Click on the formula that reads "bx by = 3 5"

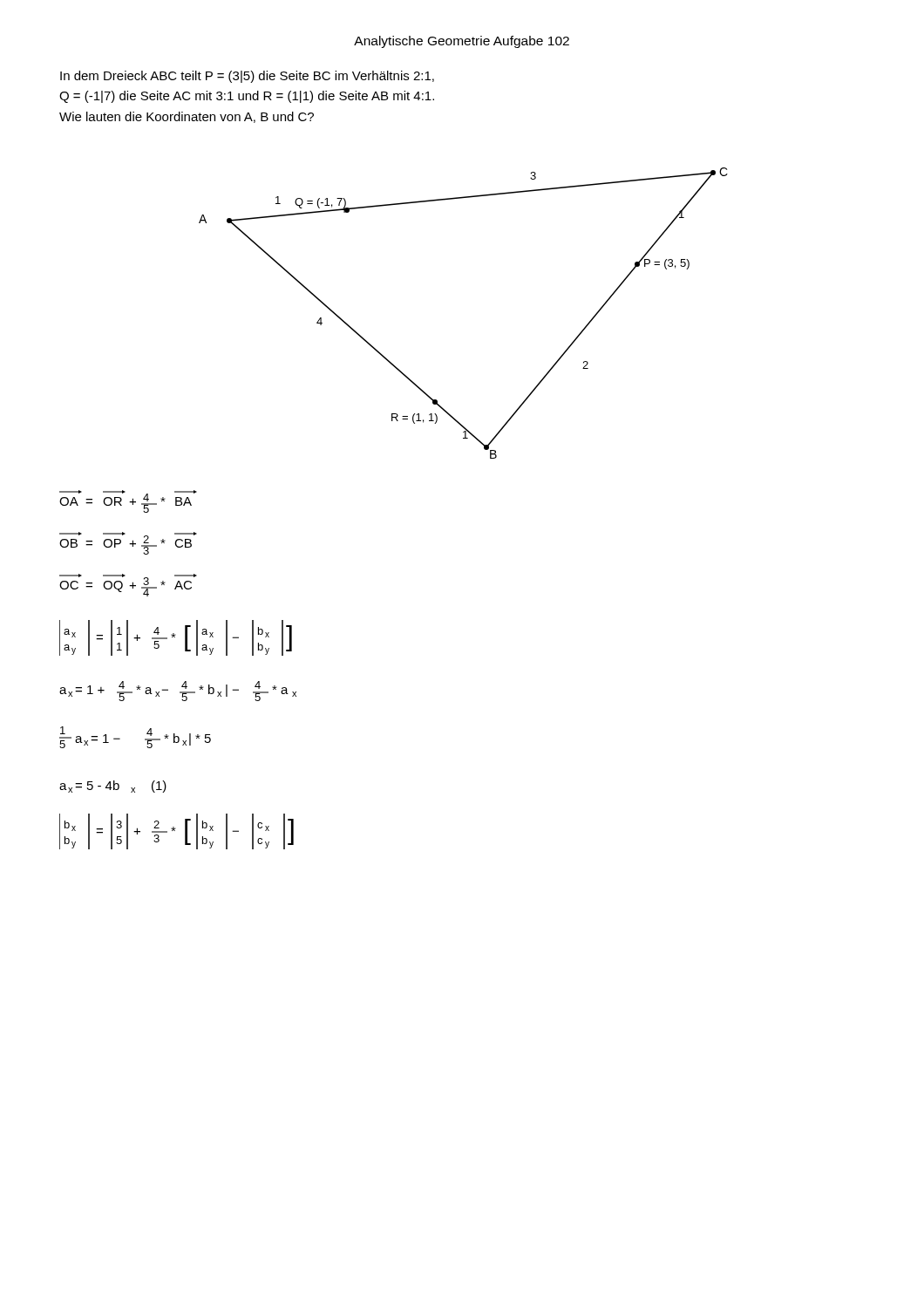tap(295, 831)
